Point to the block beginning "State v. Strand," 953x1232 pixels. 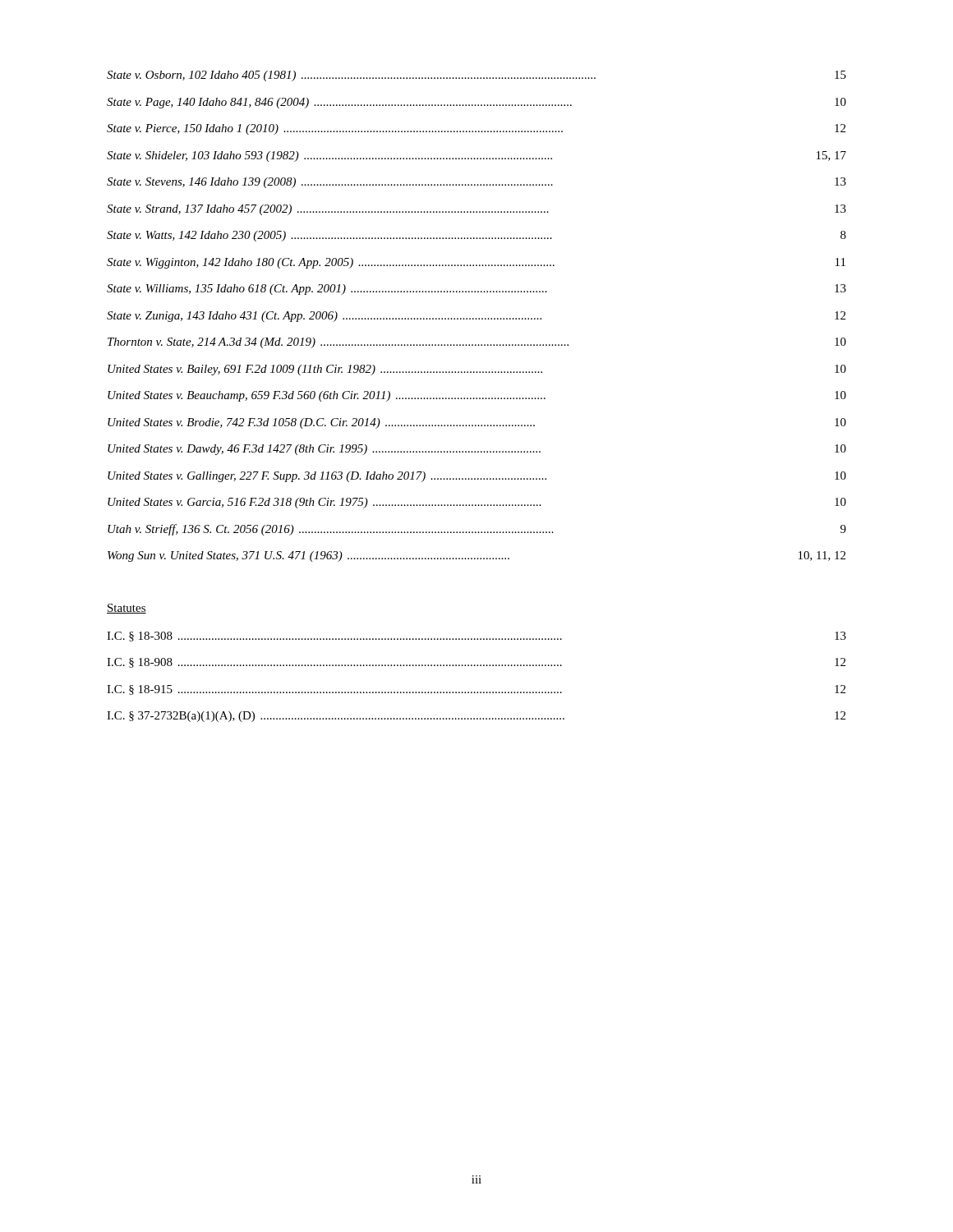[476, 208]
